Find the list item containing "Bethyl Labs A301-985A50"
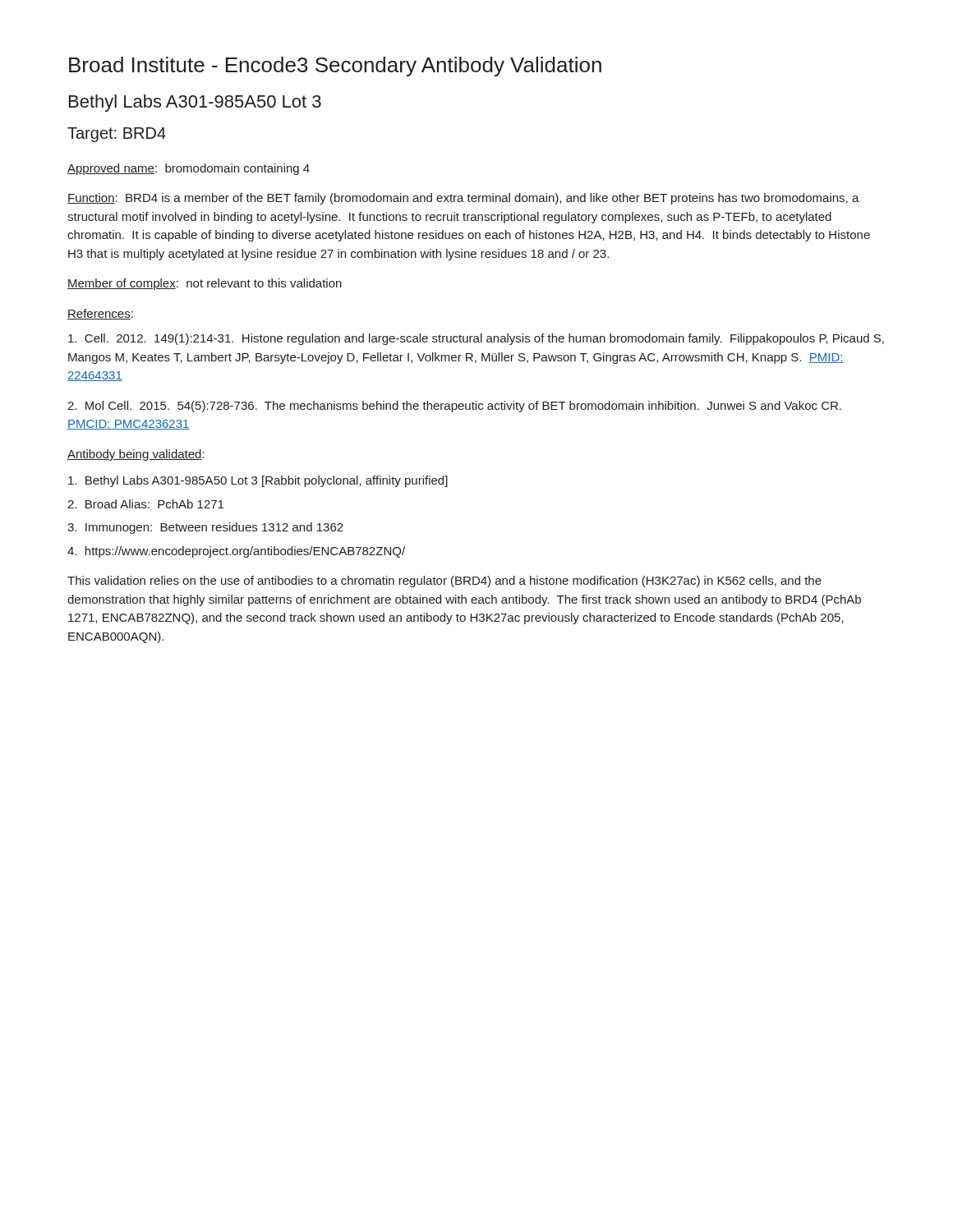Screen dimensions: 1232x953 [x=258, y=480]
